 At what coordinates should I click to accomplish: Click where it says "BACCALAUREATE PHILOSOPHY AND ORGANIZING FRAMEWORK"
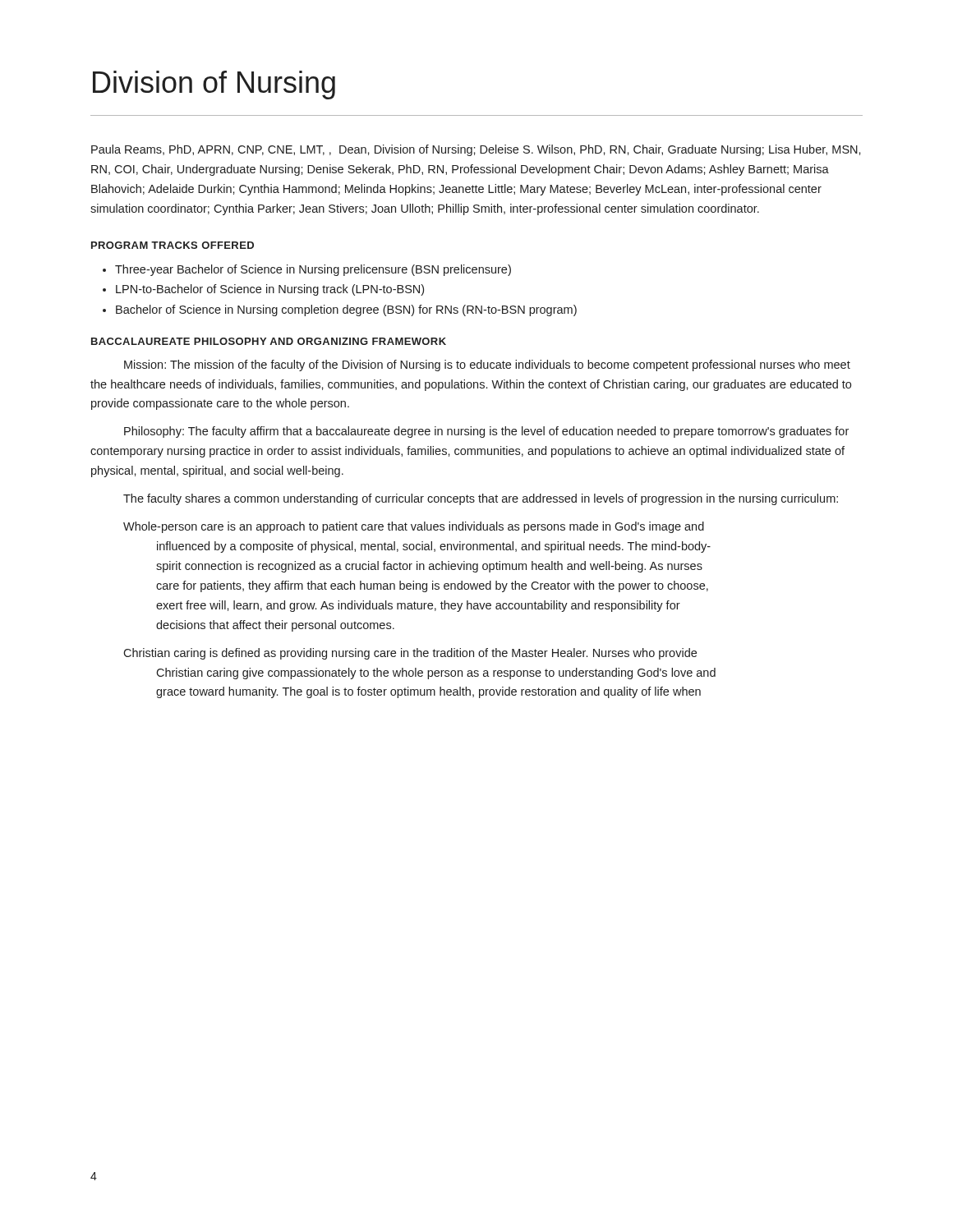pyautogui.click(x=268, y=341)
